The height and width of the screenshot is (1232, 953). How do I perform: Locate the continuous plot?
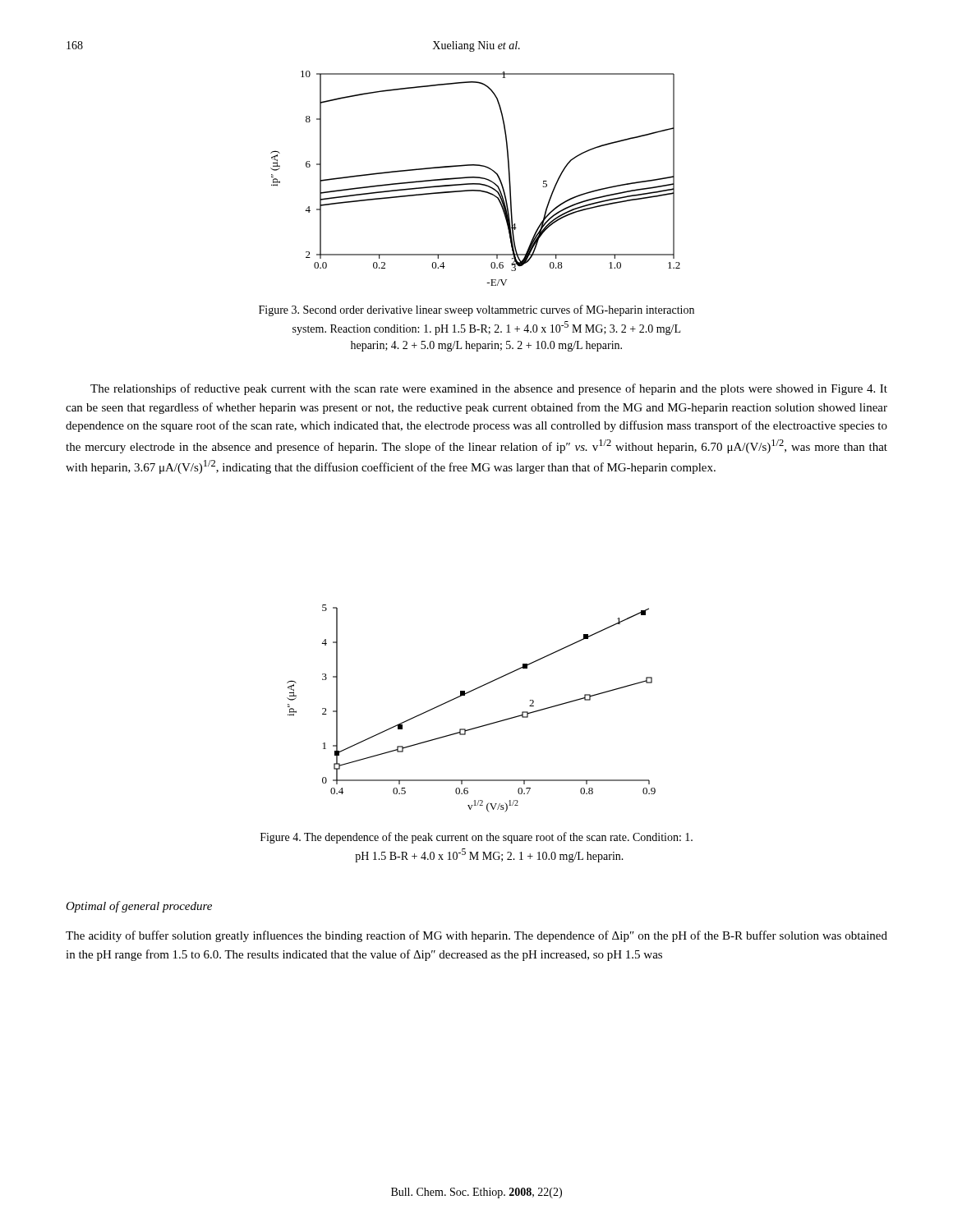point(476,181)
